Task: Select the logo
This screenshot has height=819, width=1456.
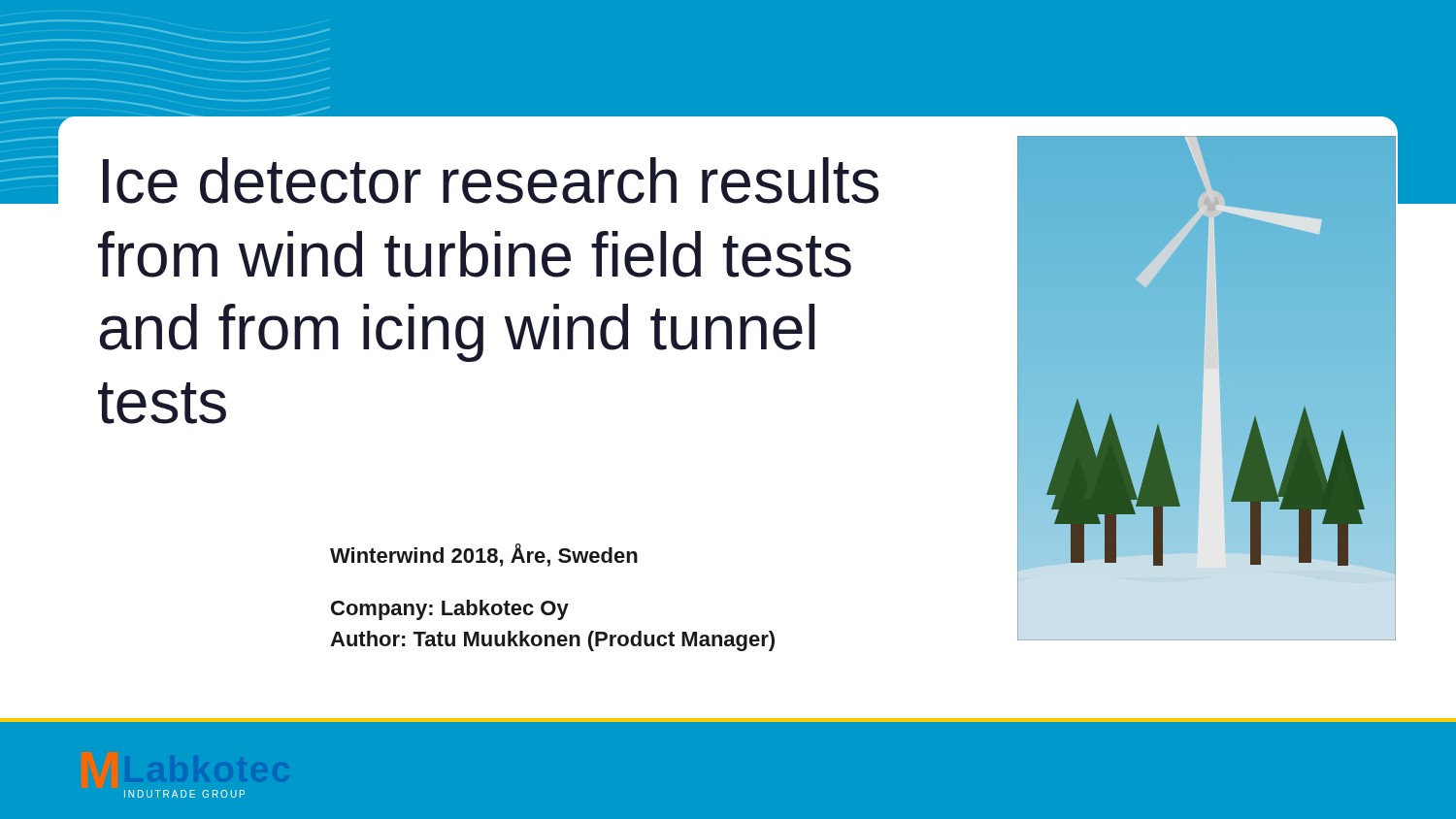Action: pos(194,771)
